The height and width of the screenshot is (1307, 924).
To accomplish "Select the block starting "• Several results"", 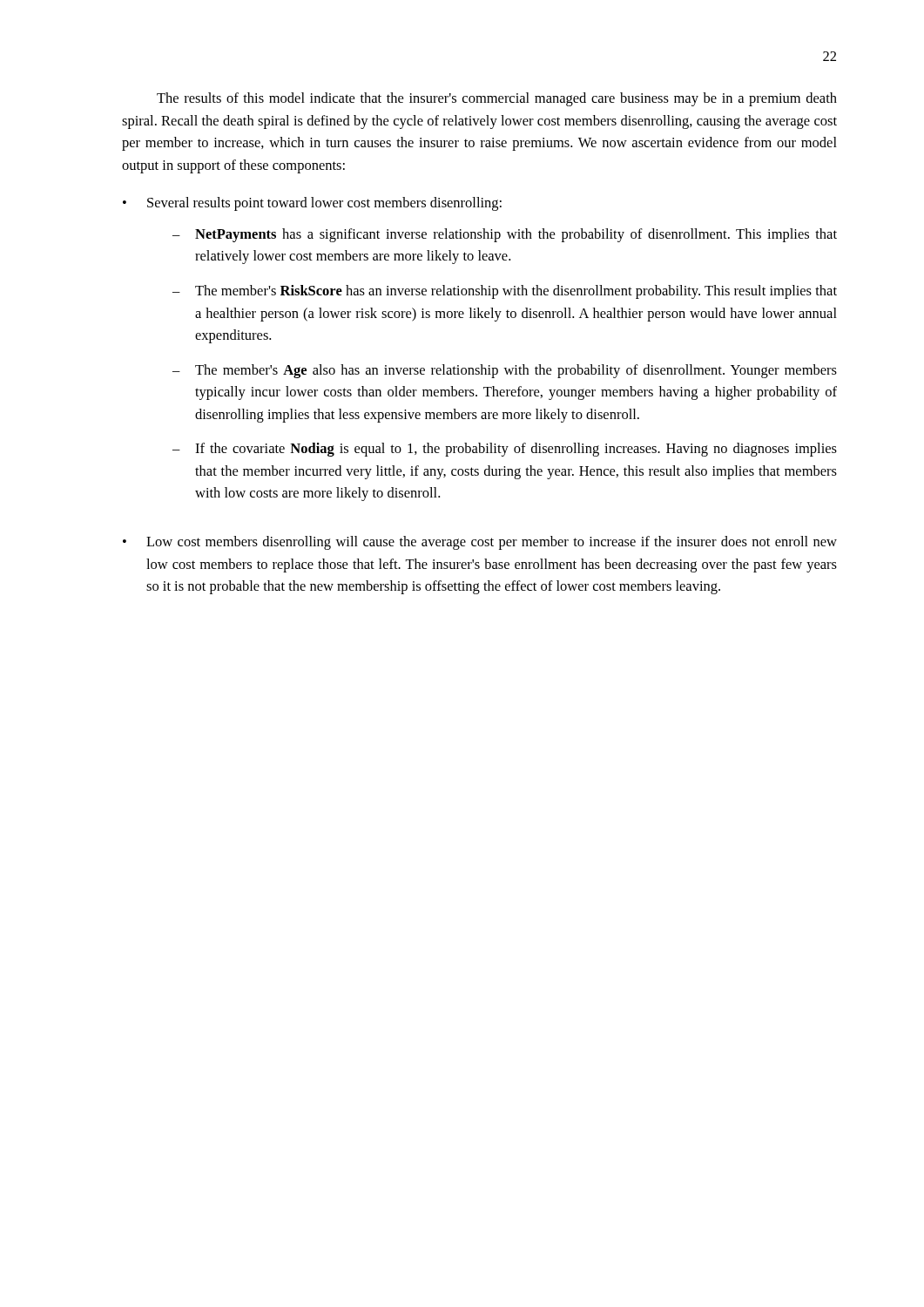I will click(x=479, y=354).
